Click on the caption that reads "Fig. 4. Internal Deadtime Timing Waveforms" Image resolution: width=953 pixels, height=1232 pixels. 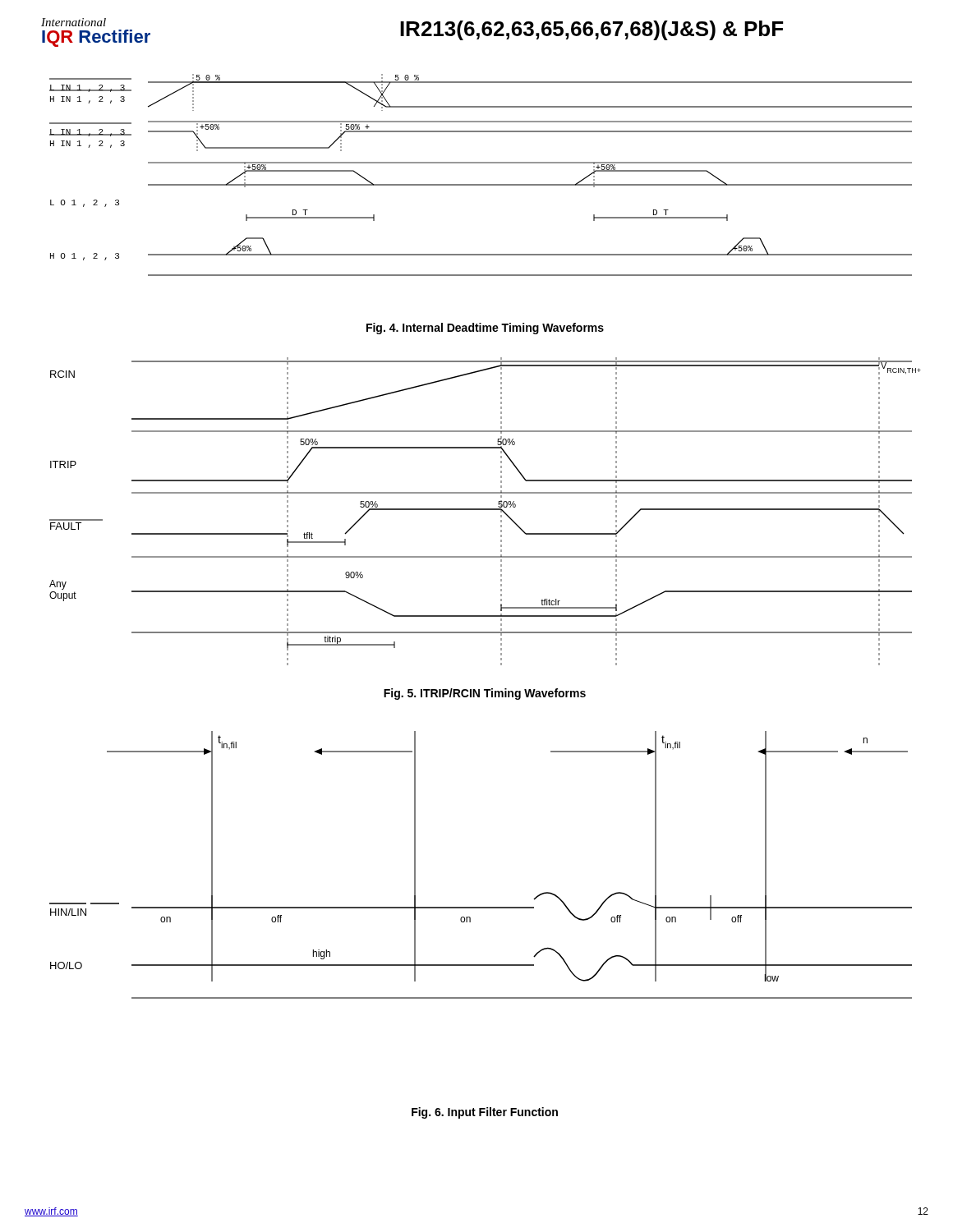[485, 328]
